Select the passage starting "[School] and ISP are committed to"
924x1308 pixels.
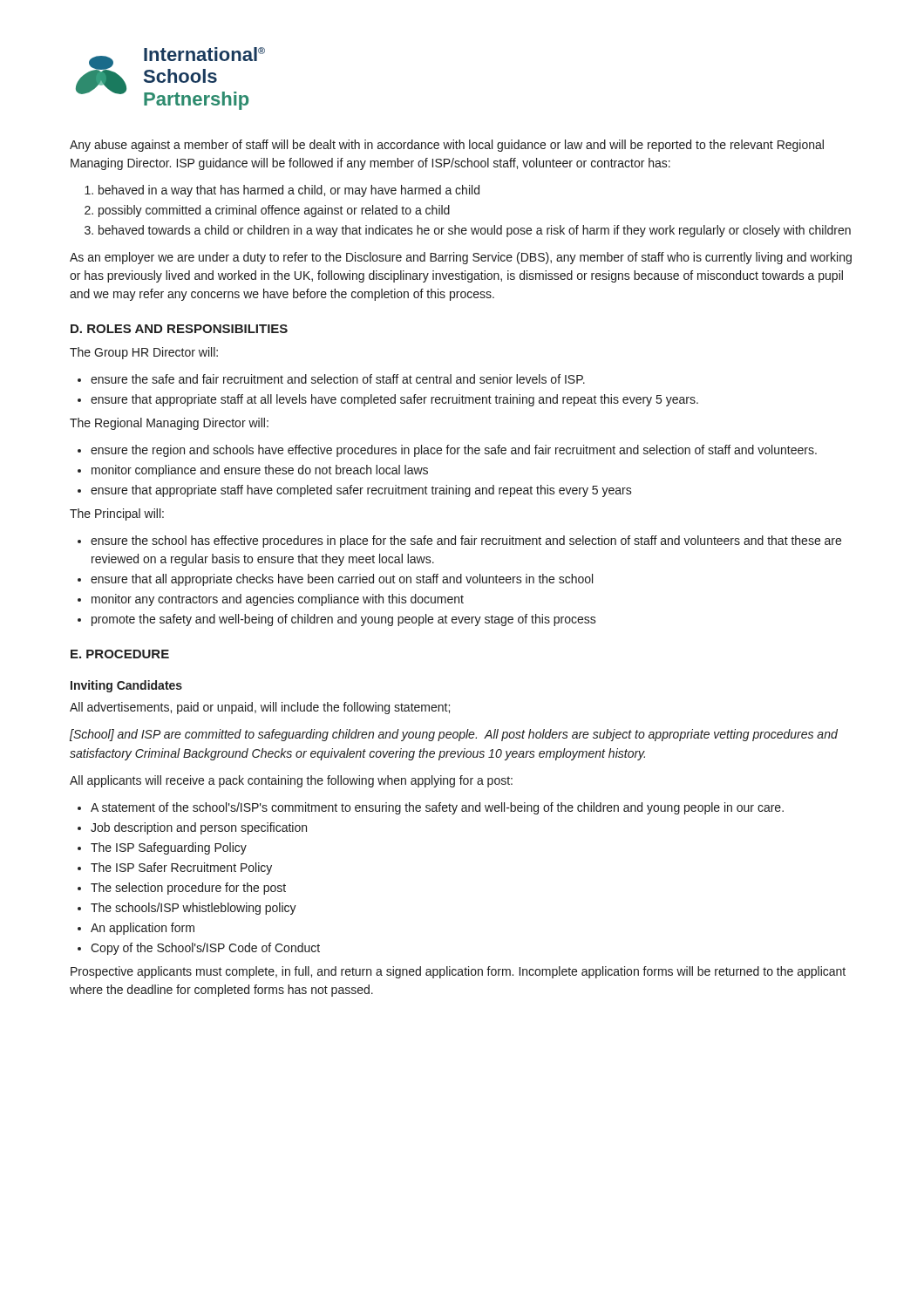[x=462, y=744]
